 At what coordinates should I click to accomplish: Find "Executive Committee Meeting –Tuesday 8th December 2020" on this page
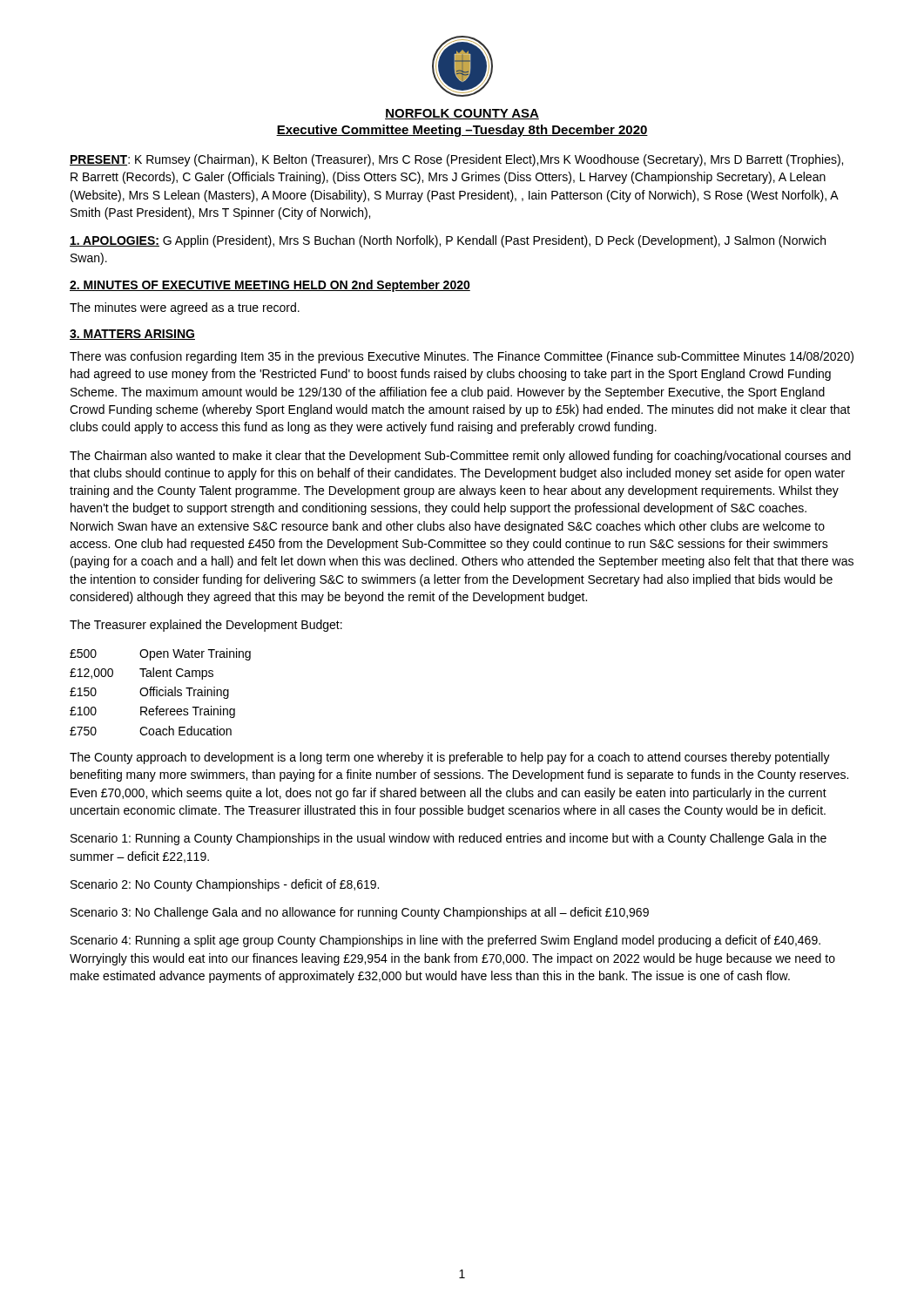[x=462, y=129]
